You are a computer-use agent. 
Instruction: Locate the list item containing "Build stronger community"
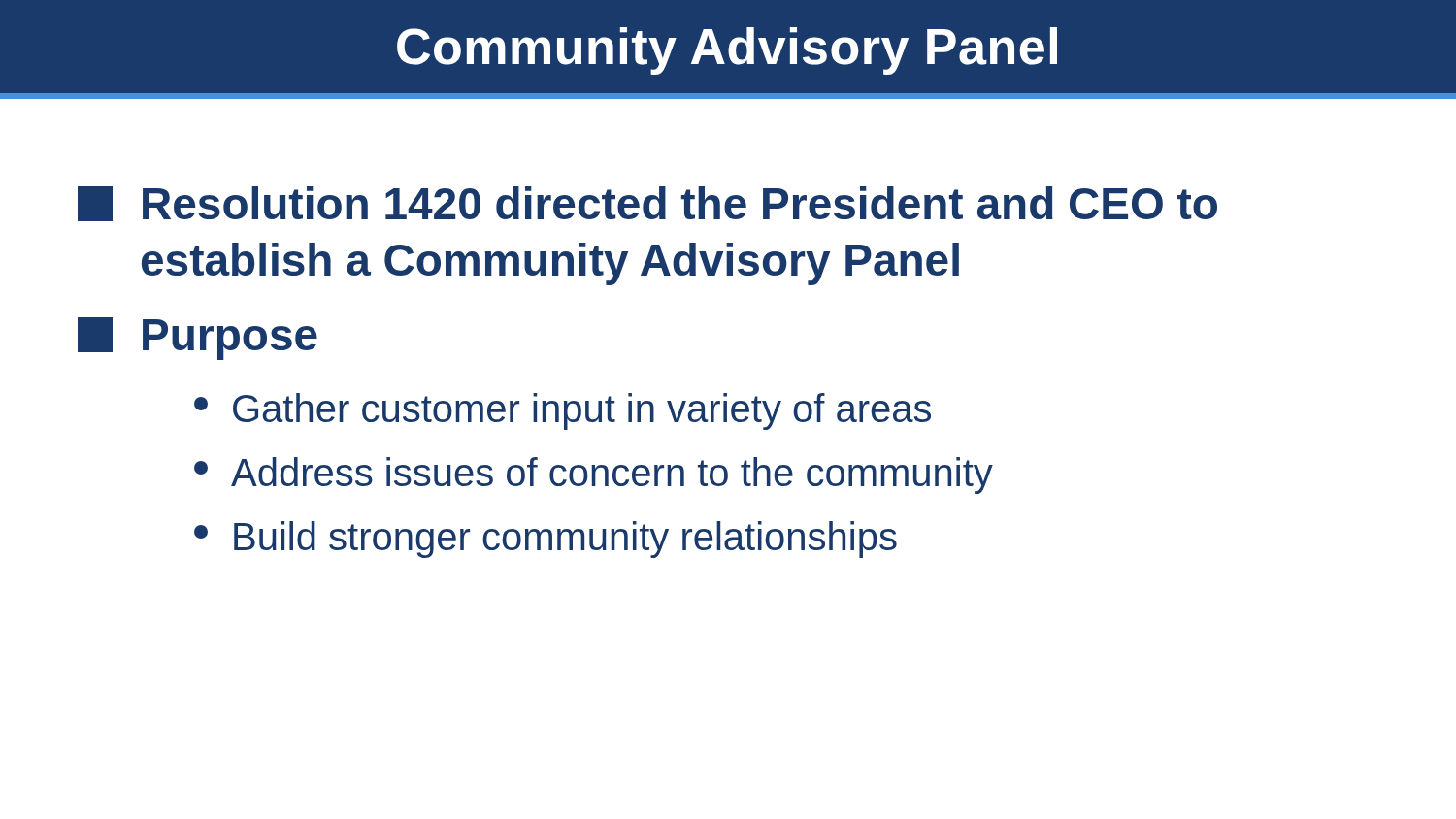[x=546, y=536]
